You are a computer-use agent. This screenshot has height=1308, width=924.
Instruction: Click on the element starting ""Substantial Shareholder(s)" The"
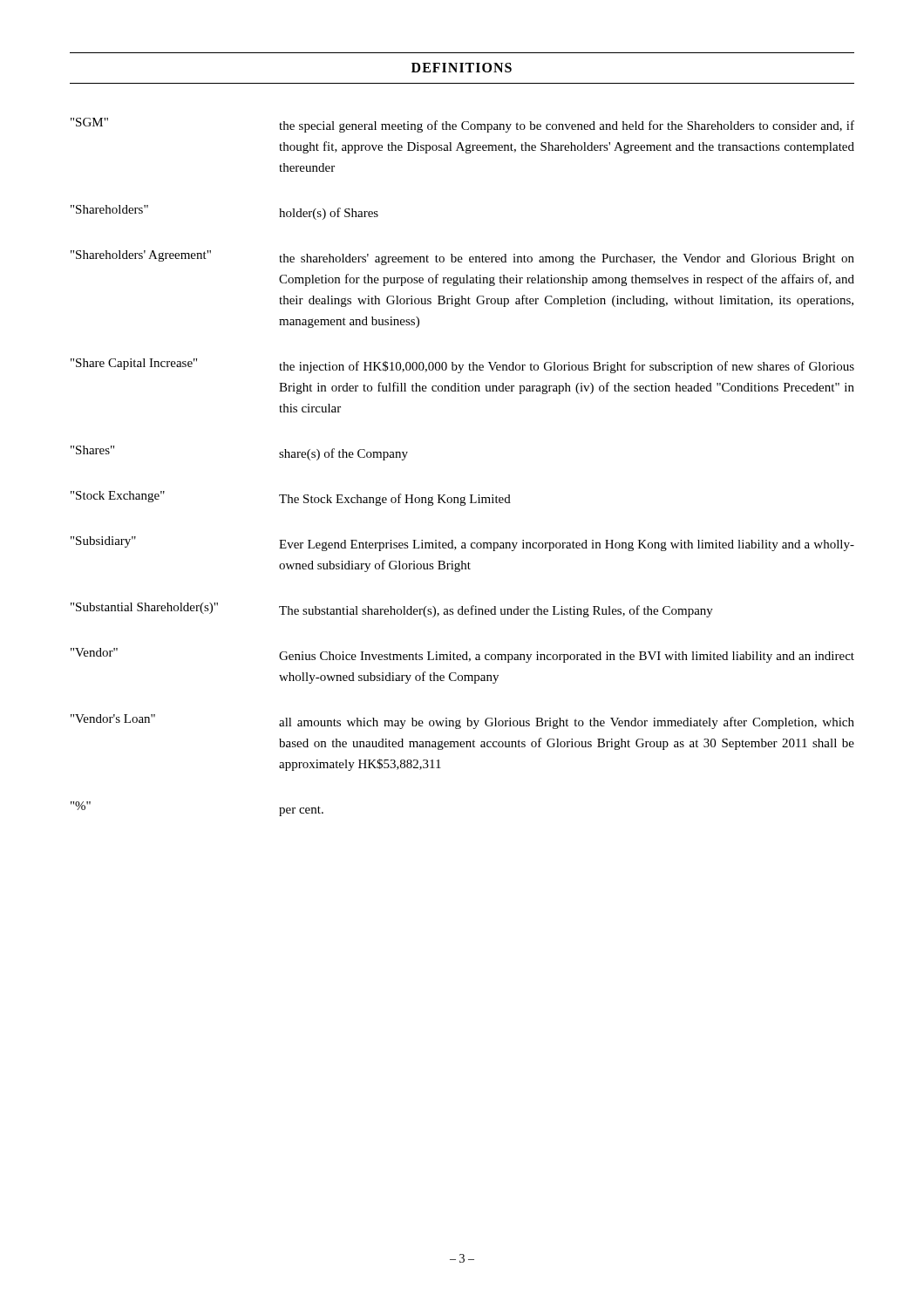462,610
